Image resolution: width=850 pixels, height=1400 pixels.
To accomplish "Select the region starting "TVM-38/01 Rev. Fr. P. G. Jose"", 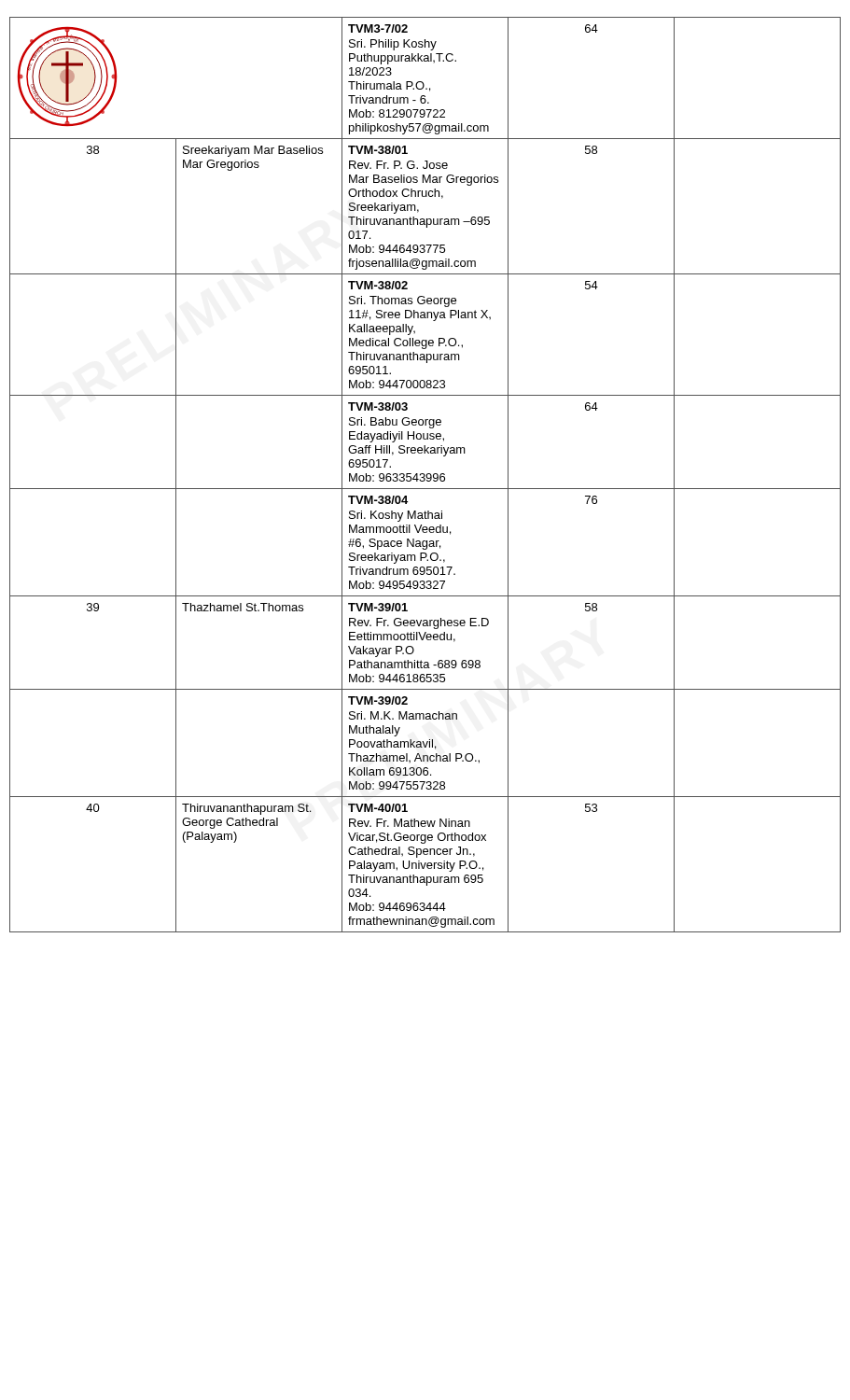I will click(425, 206).
